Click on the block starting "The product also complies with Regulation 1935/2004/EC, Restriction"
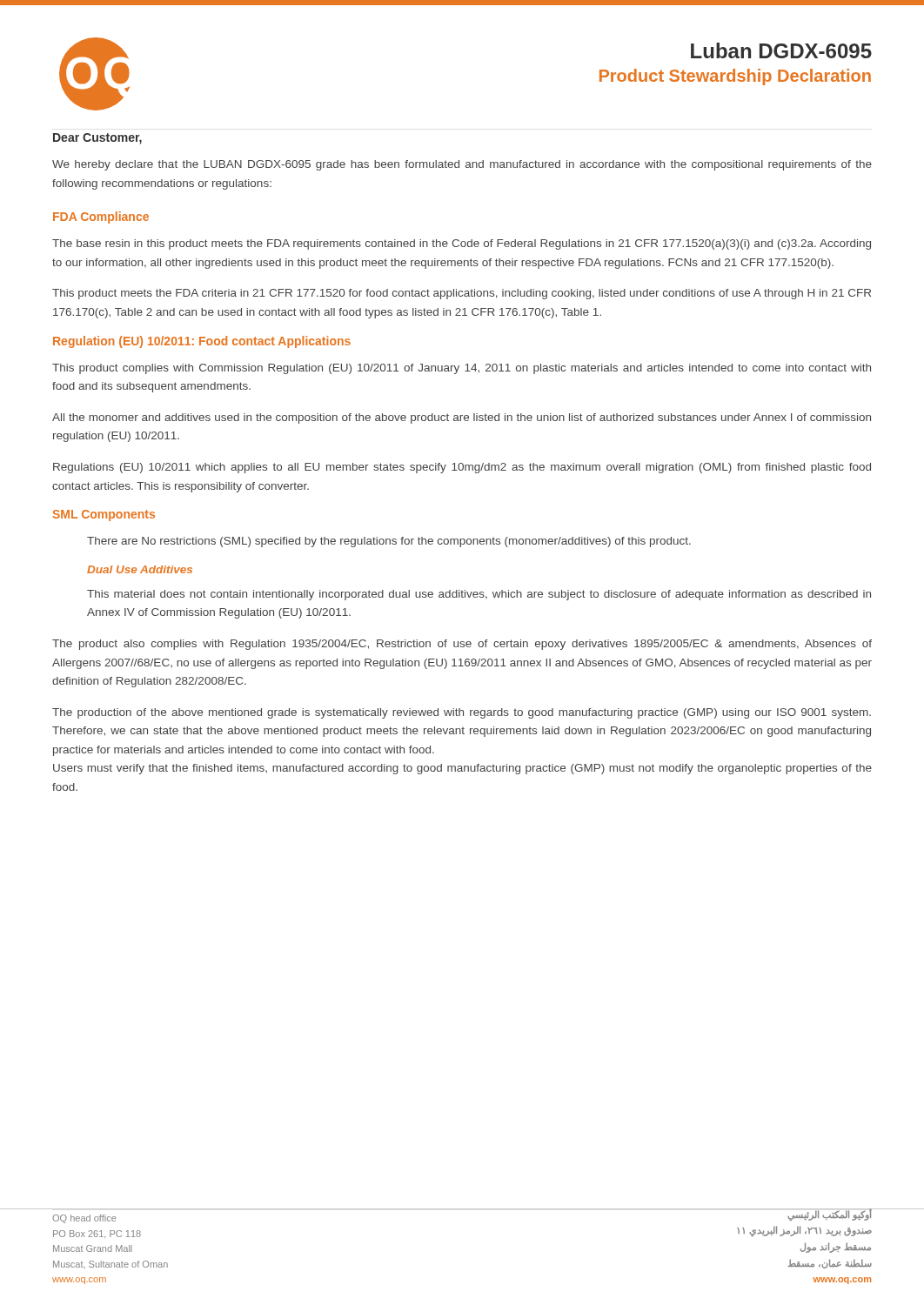Image resolution: width=924 pixels, height=1305 pixels. [x=462, y=662]
